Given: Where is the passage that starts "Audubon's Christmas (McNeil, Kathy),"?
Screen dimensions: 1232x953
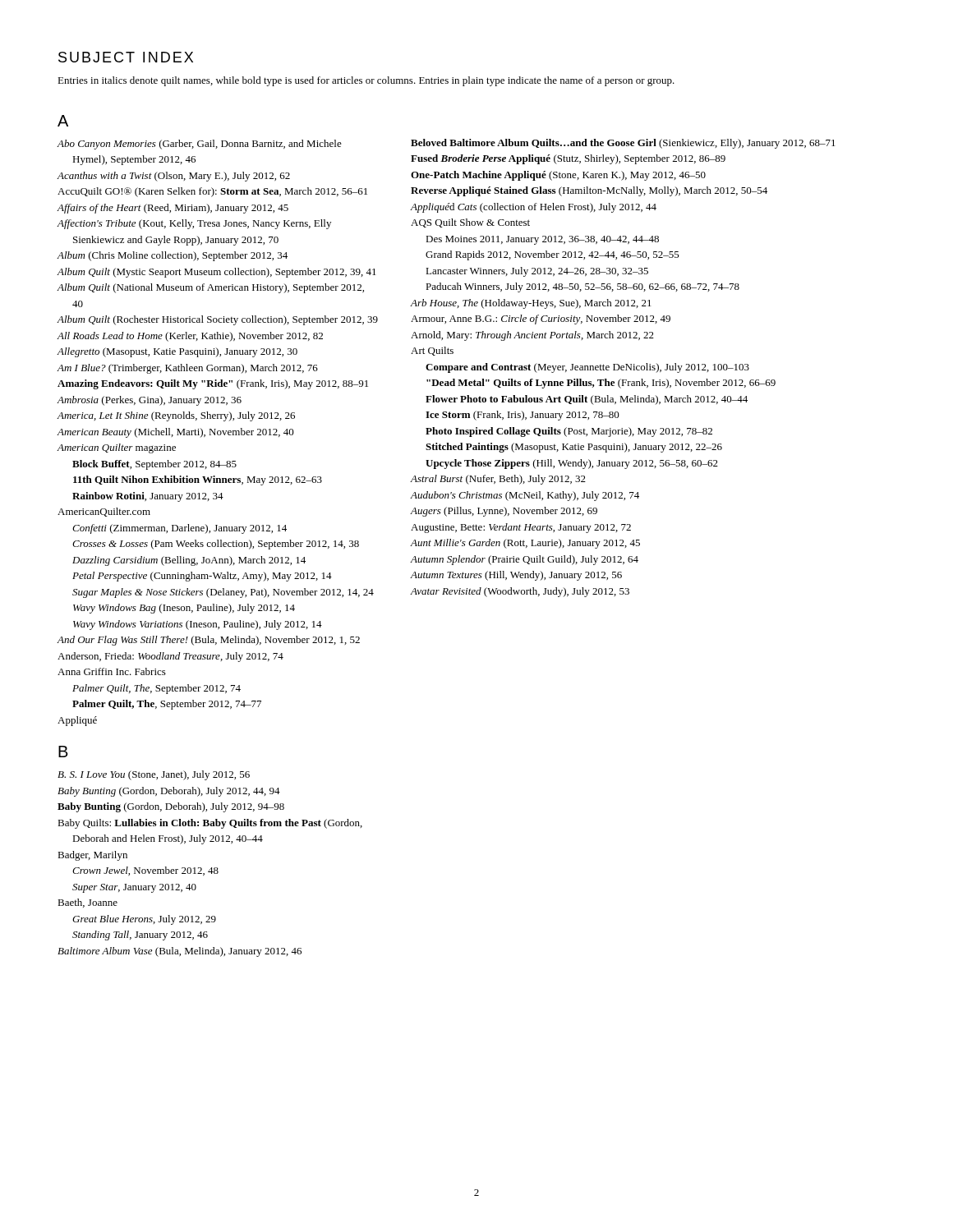Looking at the screenshot, I should [525, 495].
